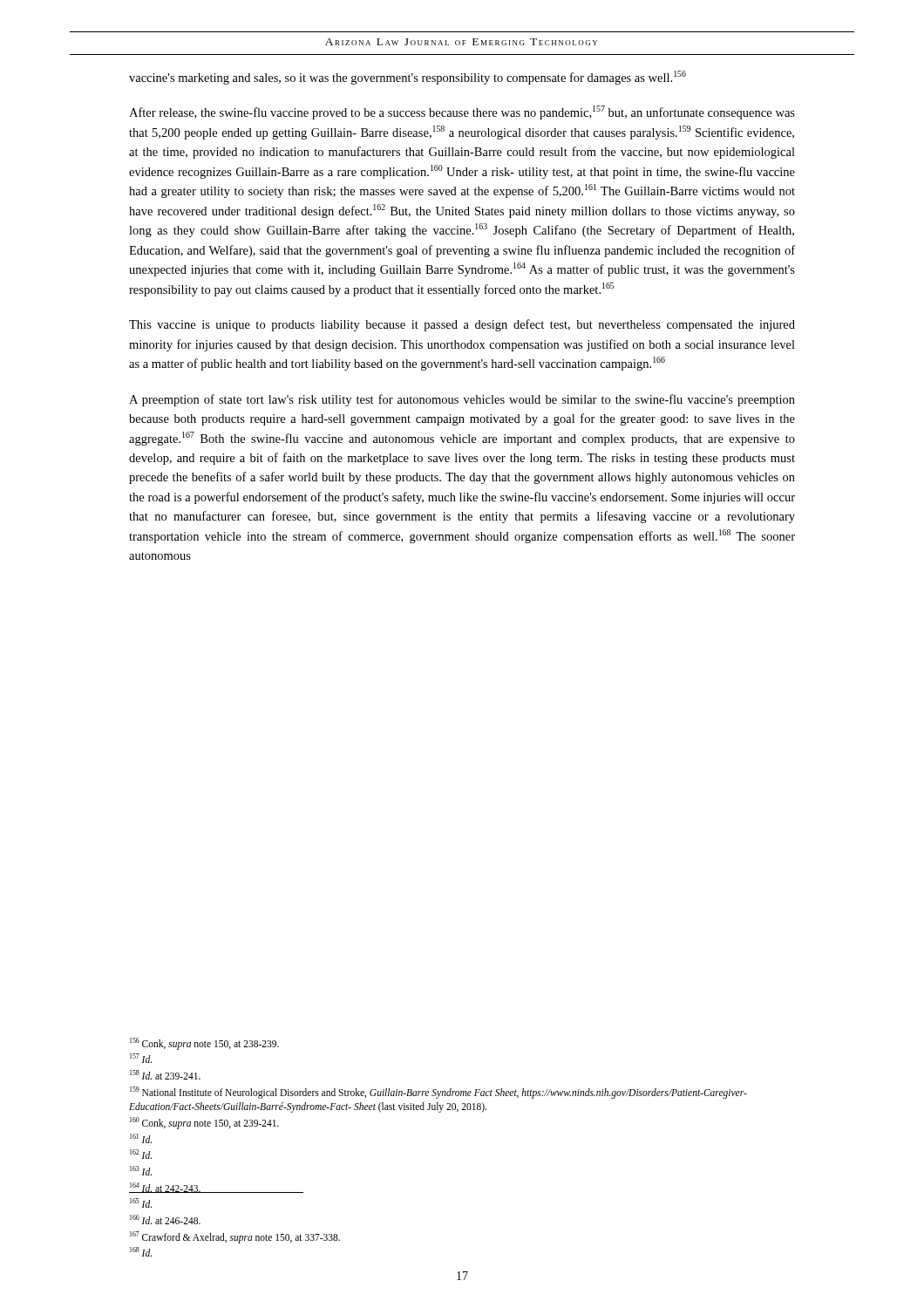
Task: Click on the passage starting "vaccine's marketing and sales, so it was the"
Action: tap(407, 77)
